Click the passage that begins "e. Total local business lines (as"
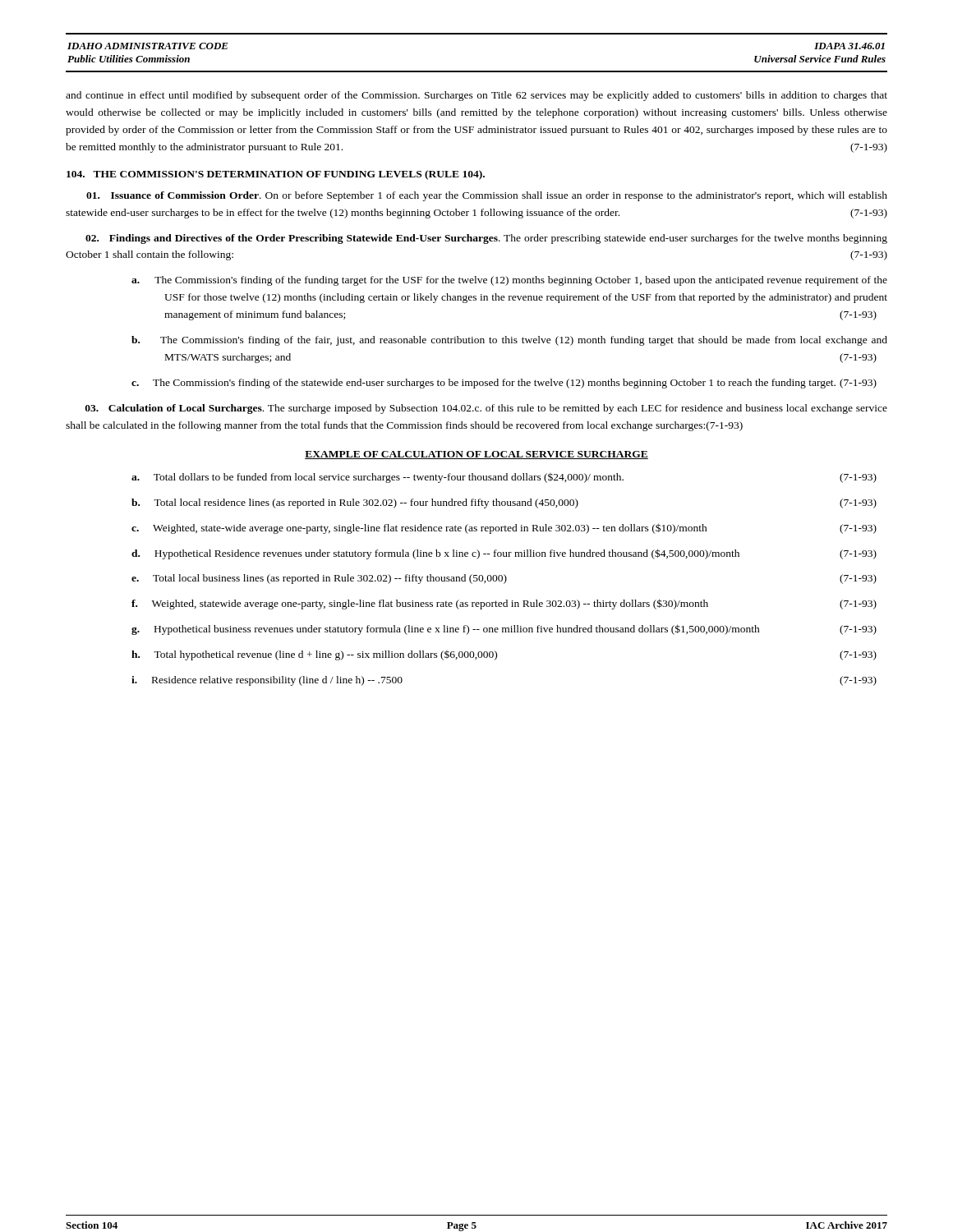This screenshot has width=953, height=1232. [509, 579]
